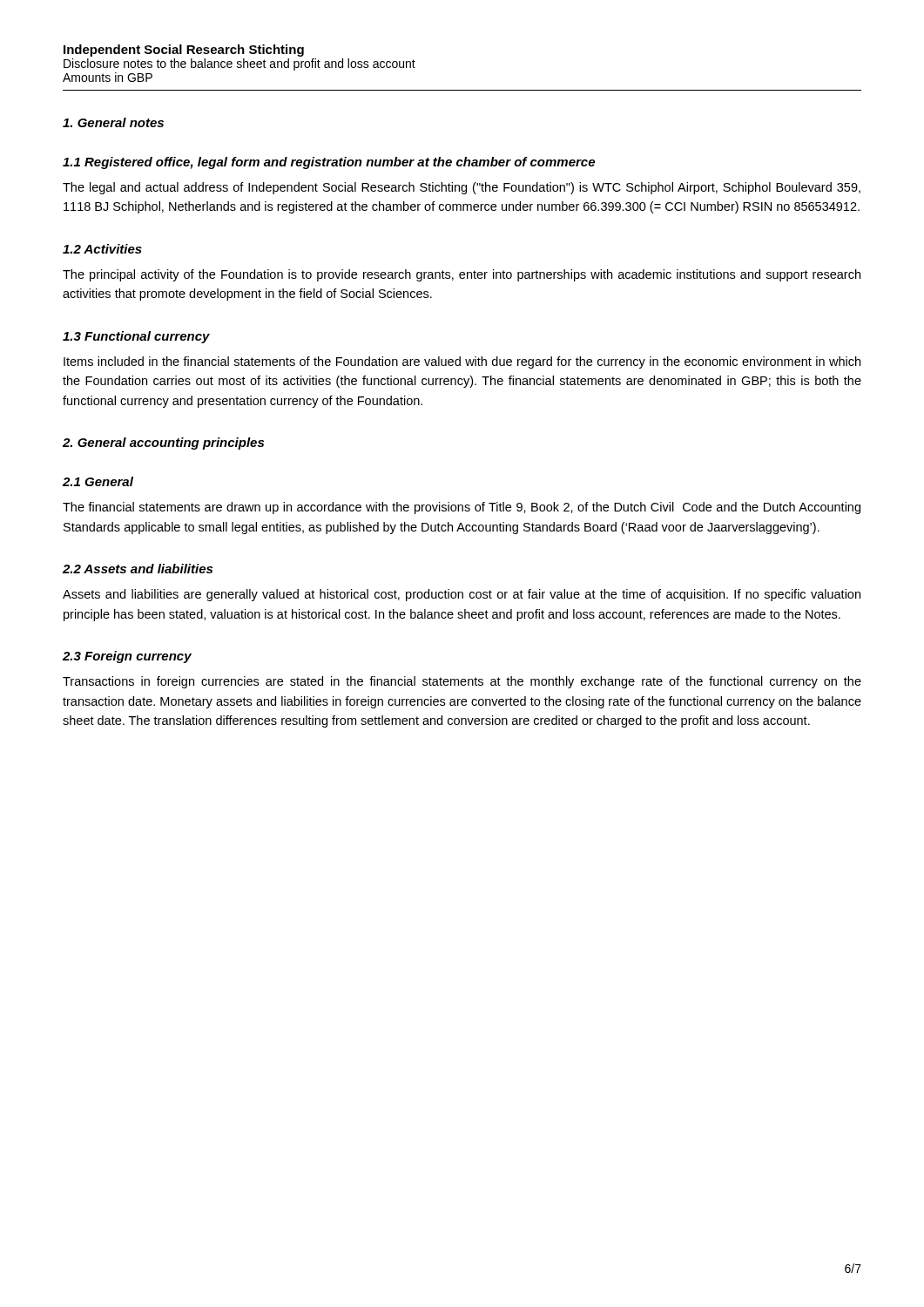Find the text block that says "The principal activity of the Foundation is"
Image resolution: width=924 pixels, height=1307 pixels.
click(462, 284)
